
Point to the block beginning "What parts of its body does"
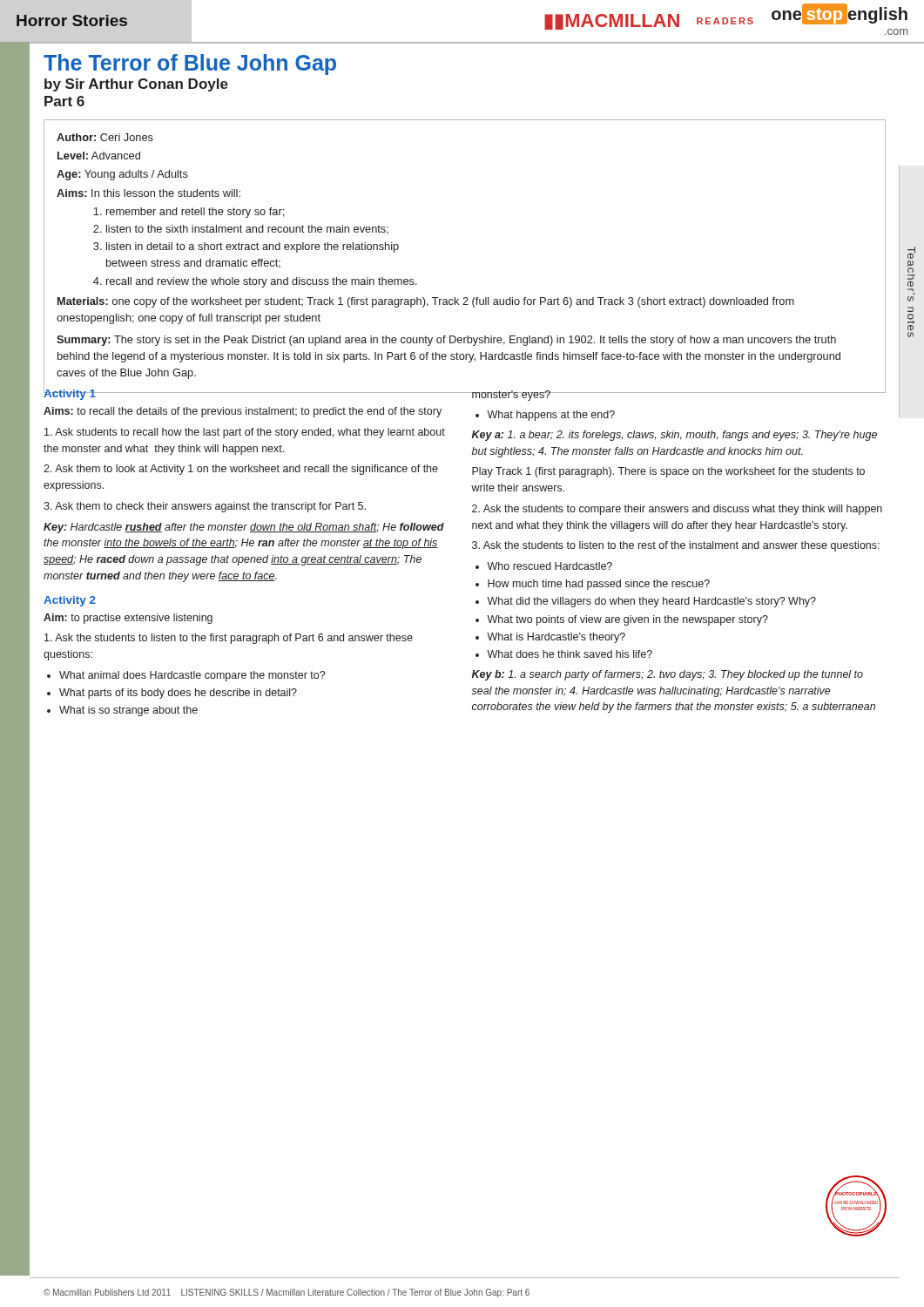click(178, 693)
